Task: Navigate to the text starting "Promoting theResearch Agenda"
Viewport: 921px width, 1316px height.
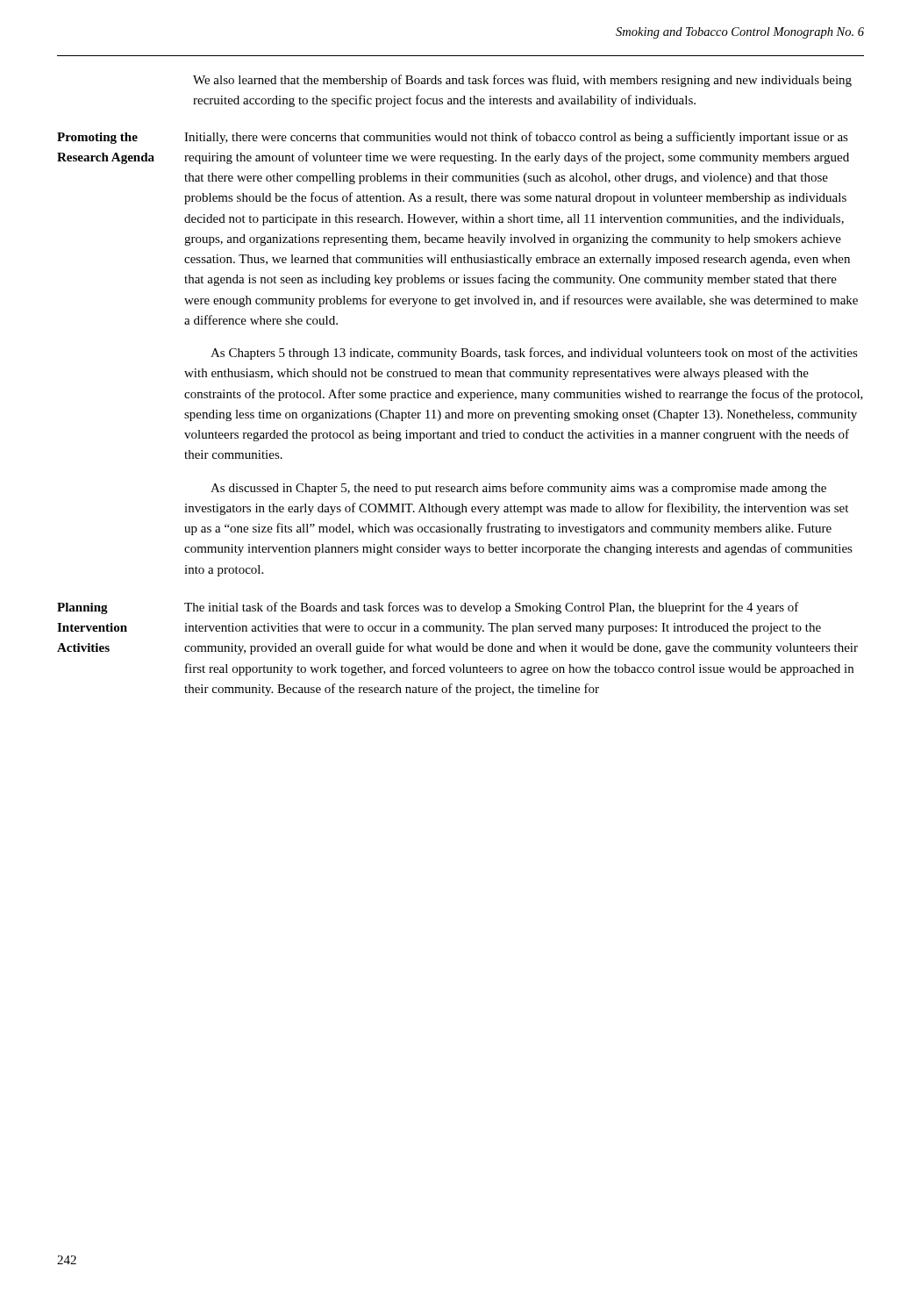Action: click(x=106, y=147)
